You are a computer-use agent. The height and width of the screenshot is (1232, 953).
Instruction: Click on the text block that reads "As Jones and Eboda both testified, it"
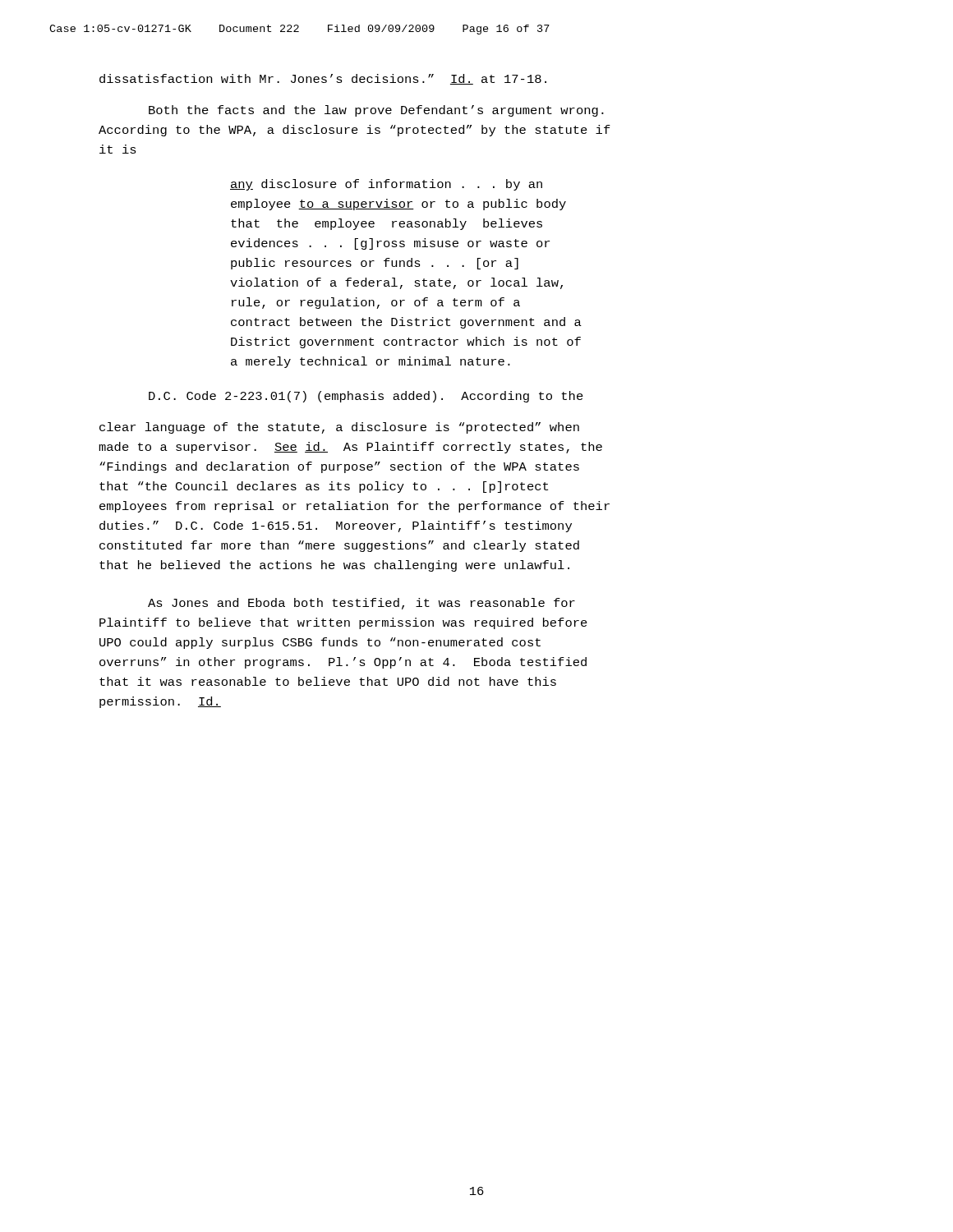[362, 604]
